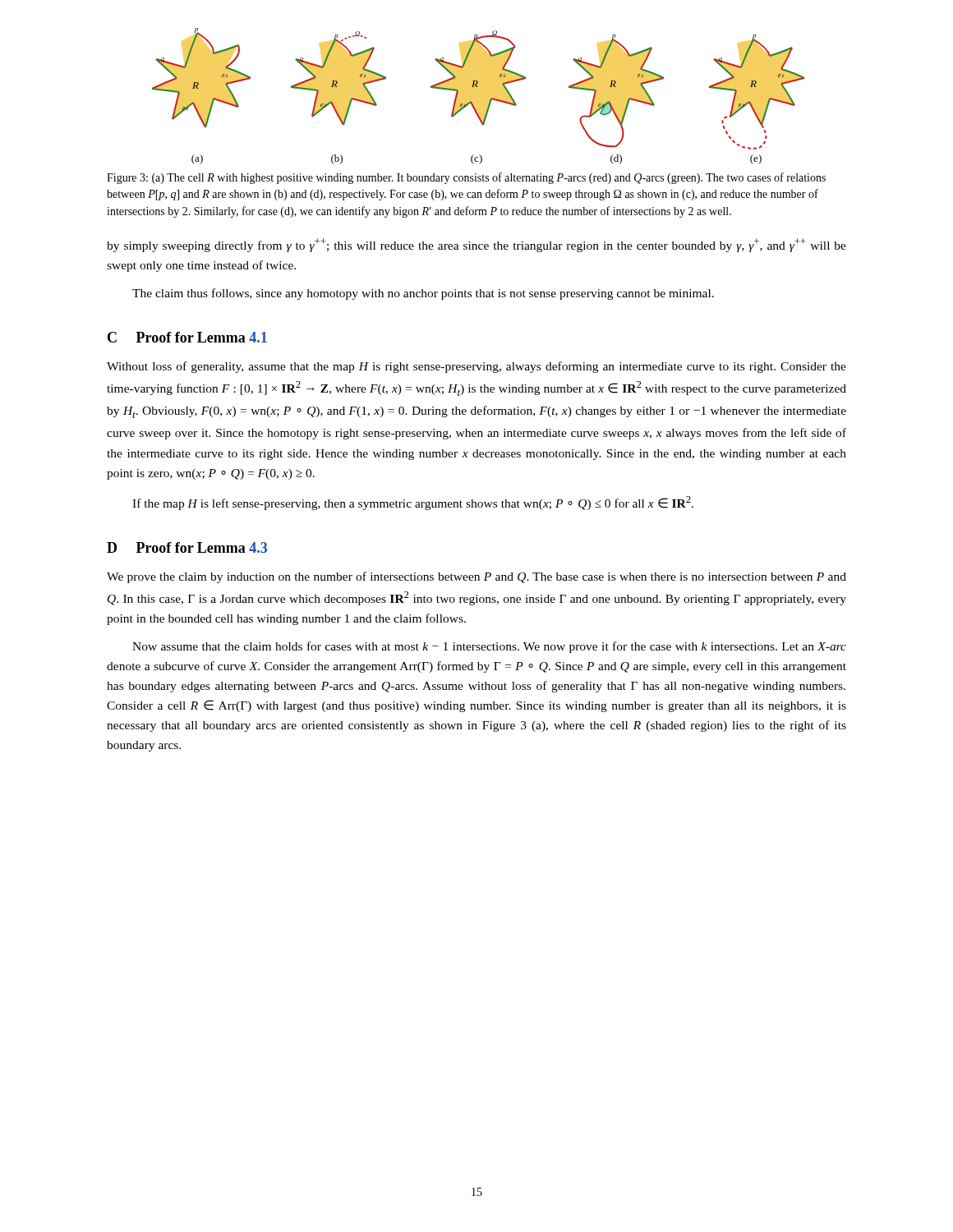
Task: Find the text block containing "Without loss of generality, assume that the"
Action: click(x=476, y=419)
